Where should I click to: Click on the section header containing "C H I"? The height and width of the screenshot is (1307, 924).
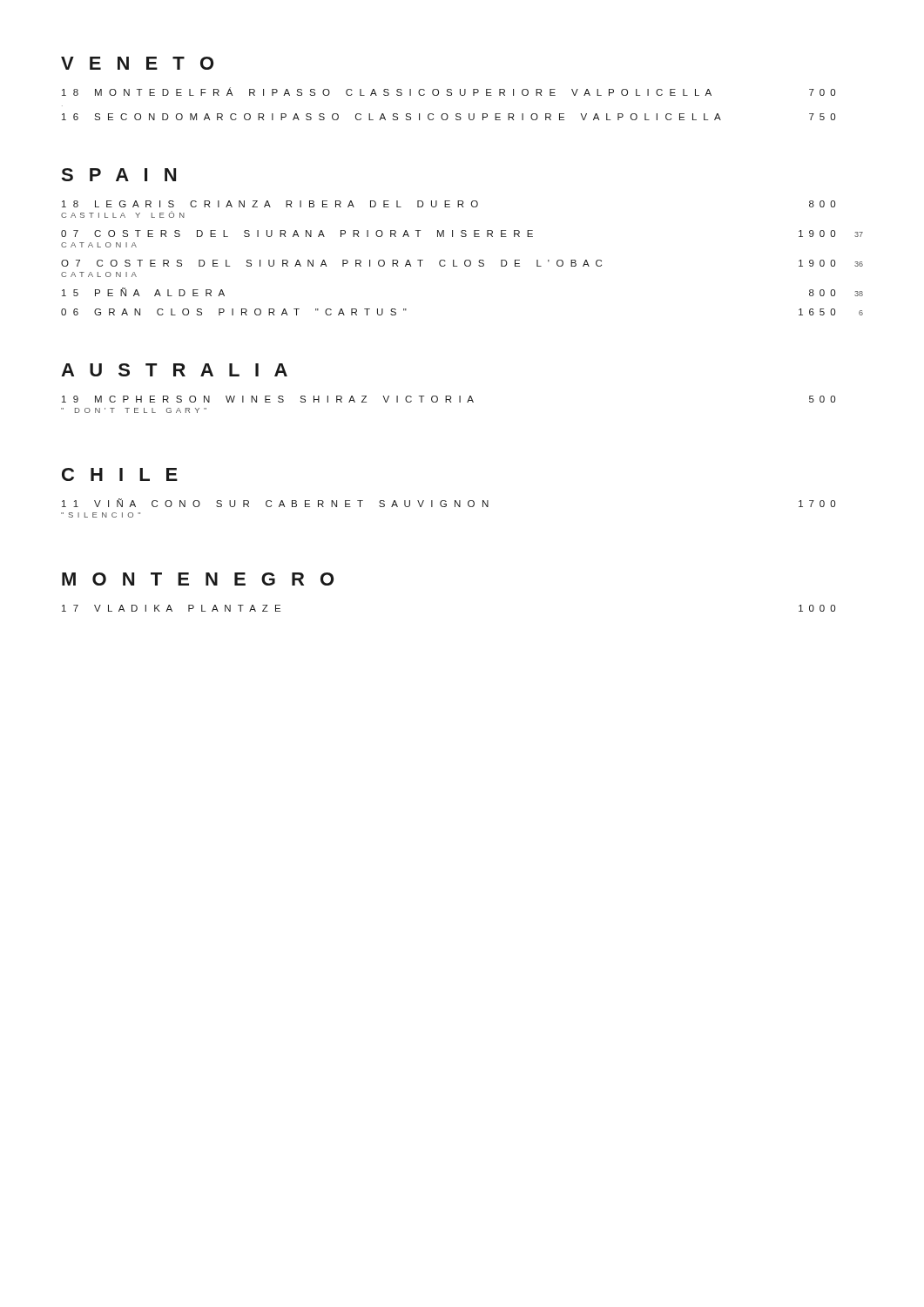click(120, 474)
